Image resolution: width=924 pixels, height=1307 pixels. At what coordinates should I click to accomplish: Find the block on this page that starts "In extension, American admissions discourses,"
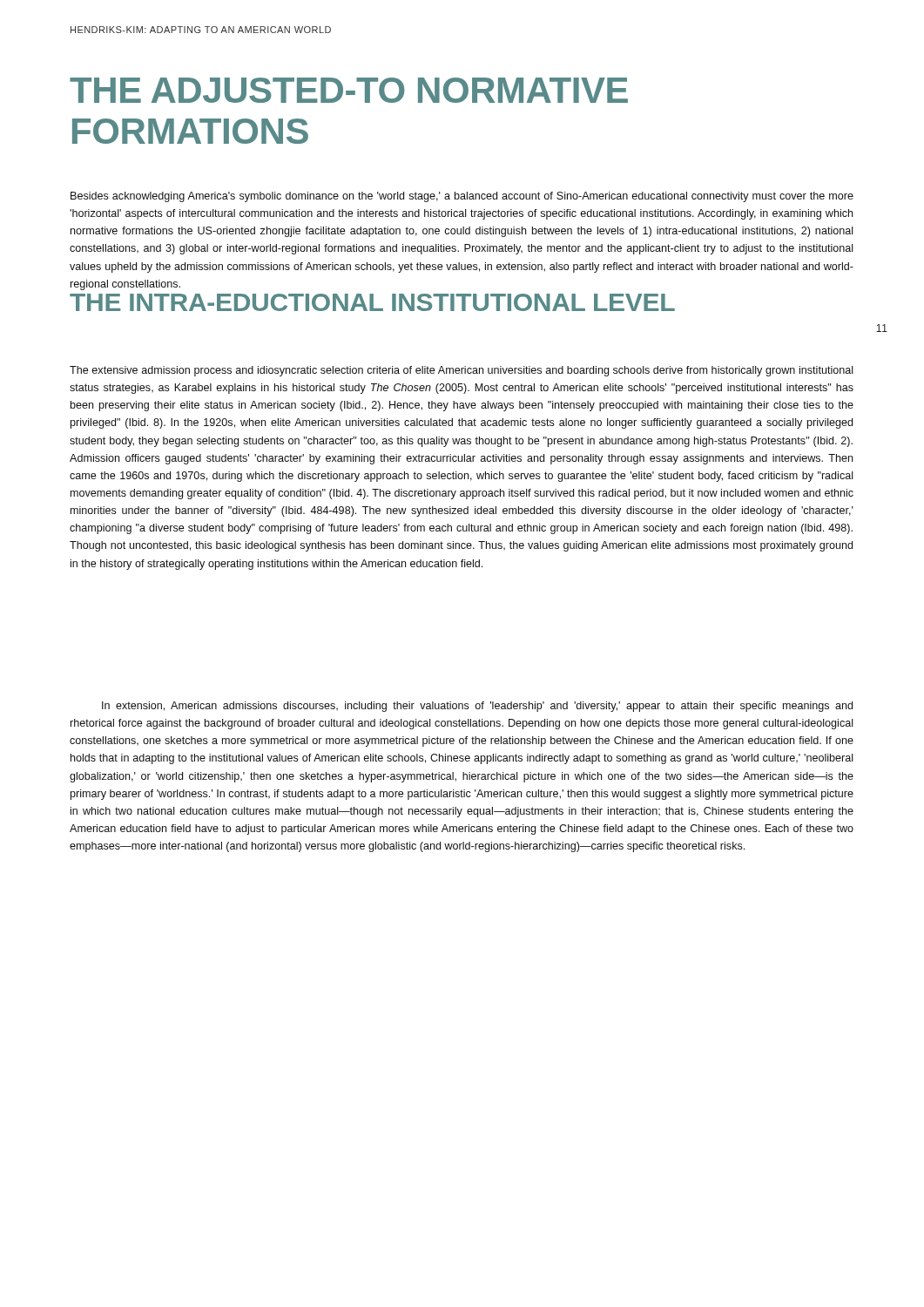pyautogui.click(x=462, y=776)
